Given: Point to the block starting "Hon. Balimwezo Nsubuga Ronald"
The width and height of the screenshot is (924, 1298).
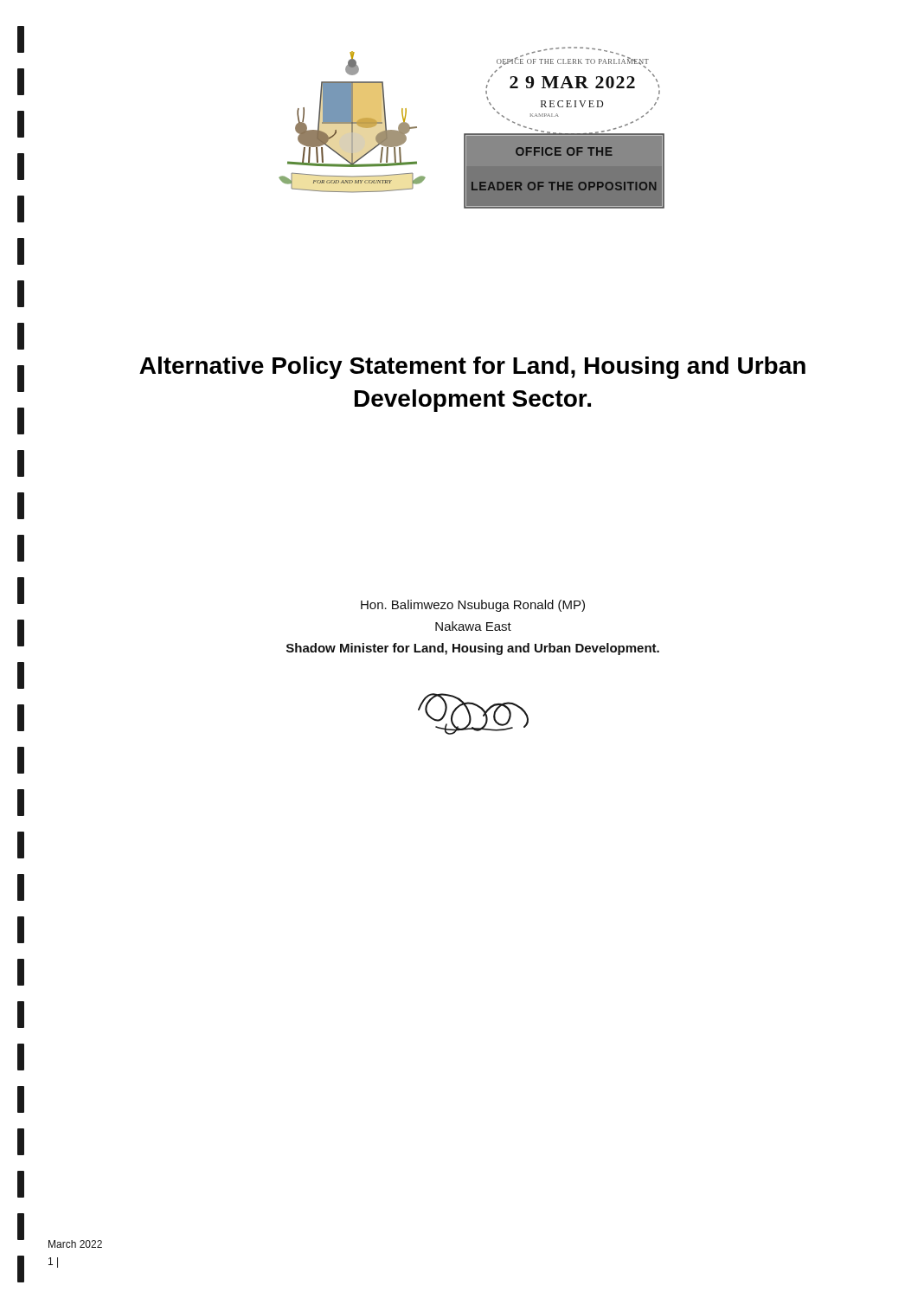Looking at the screenshot, I should tap(473, 604).
